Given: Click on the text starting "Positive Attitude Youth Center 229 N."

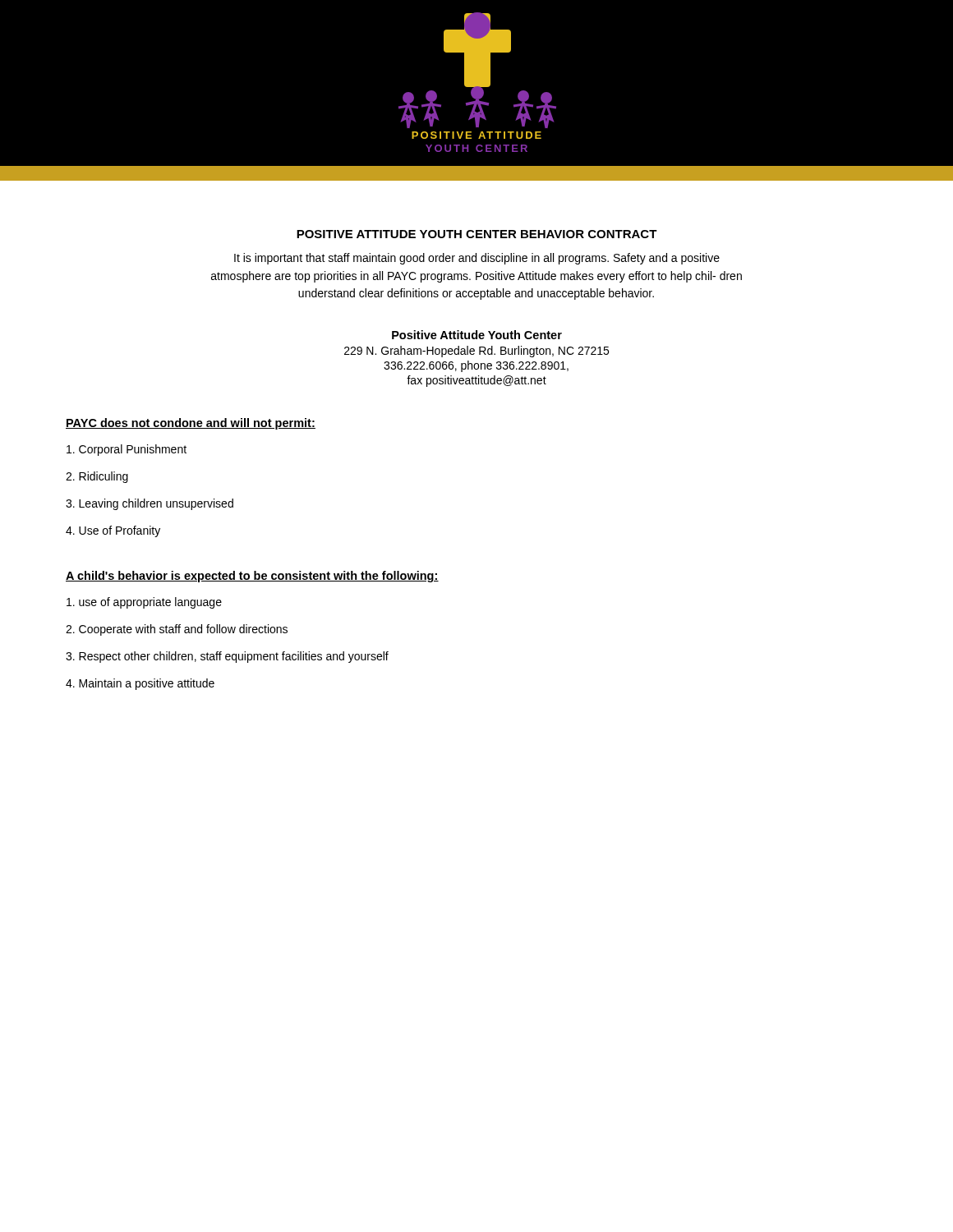Looking at the screenshot, I should [x=476, y=358].
